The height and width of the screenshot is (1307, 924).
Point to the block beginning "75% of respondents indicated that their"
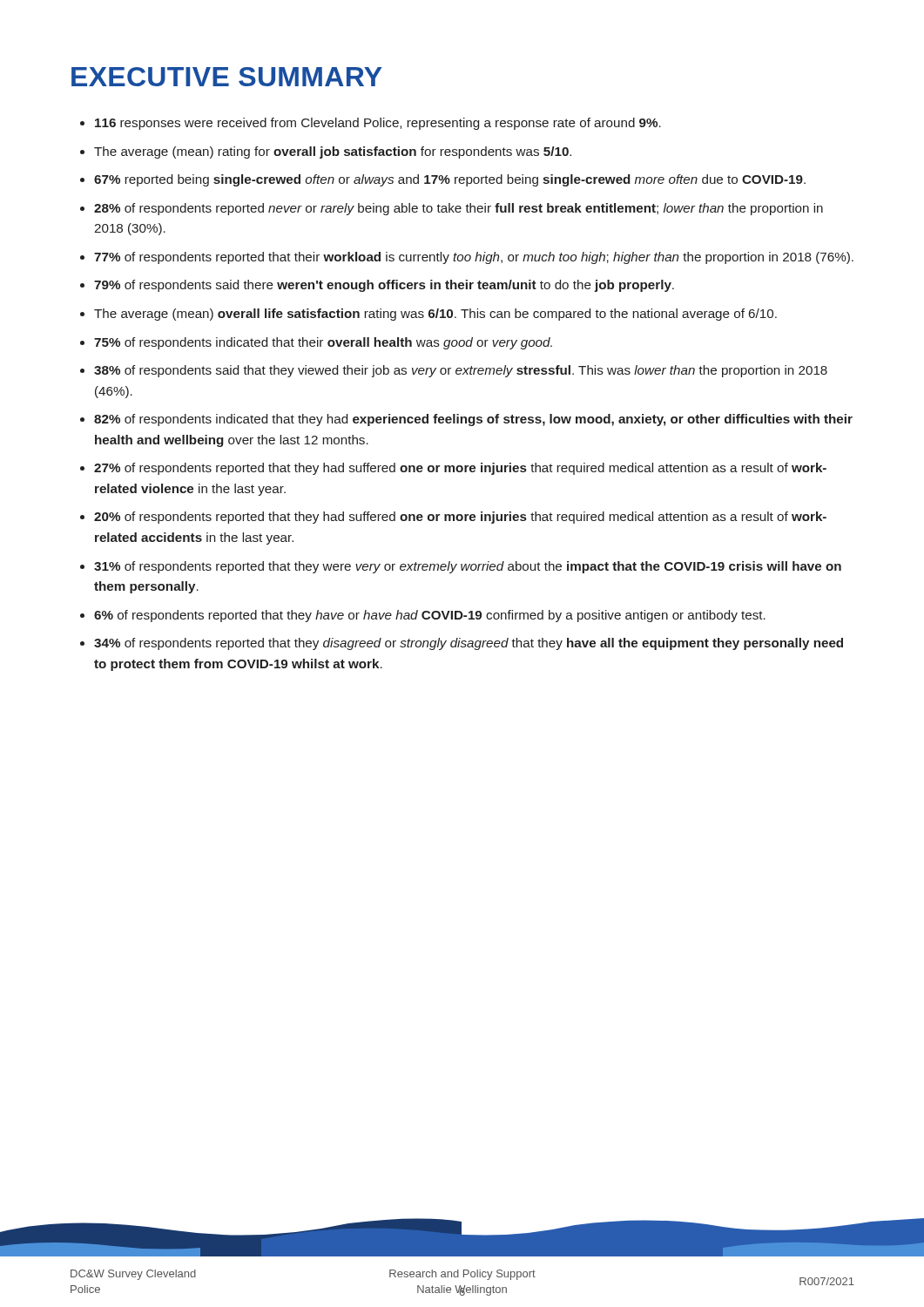pyautogui.click(x=324, y=342)
